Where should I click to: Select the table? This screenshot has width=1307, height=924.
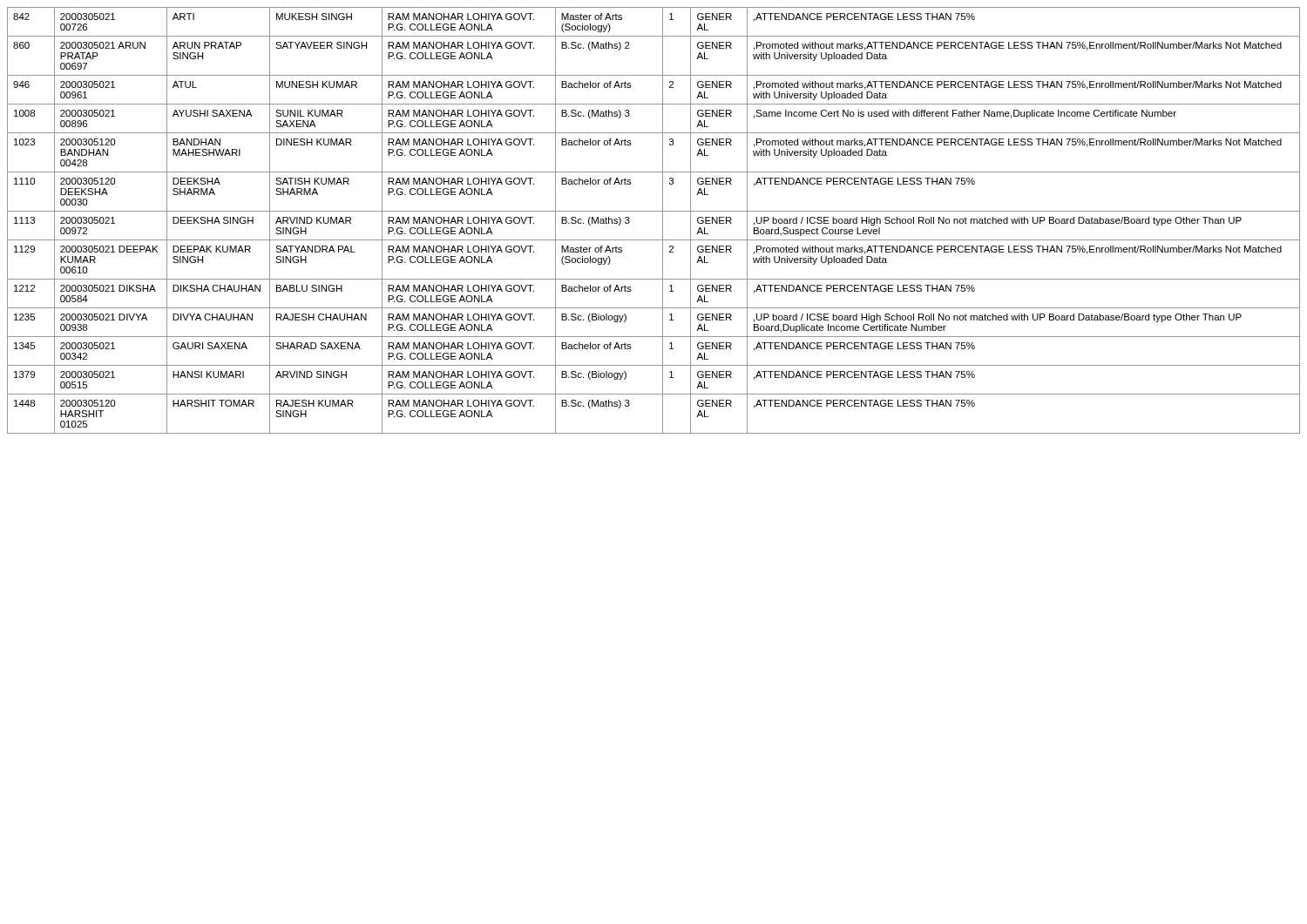654,220
